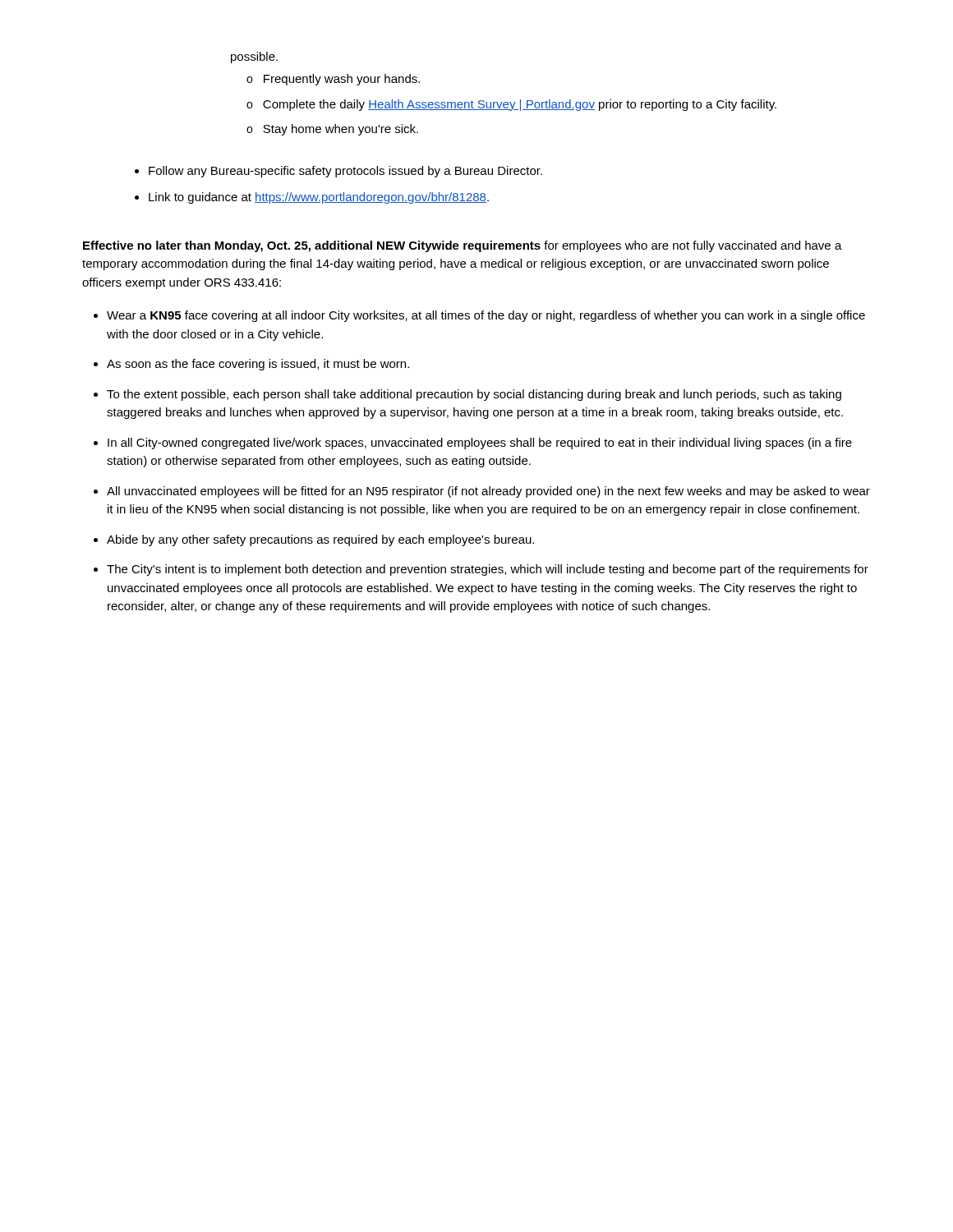This screenshot has width=953, height=1232.
Task: Locate the block of text that opens with "All unvaccinated employees will be fitted for"
Action: click(x=489, y=500)
